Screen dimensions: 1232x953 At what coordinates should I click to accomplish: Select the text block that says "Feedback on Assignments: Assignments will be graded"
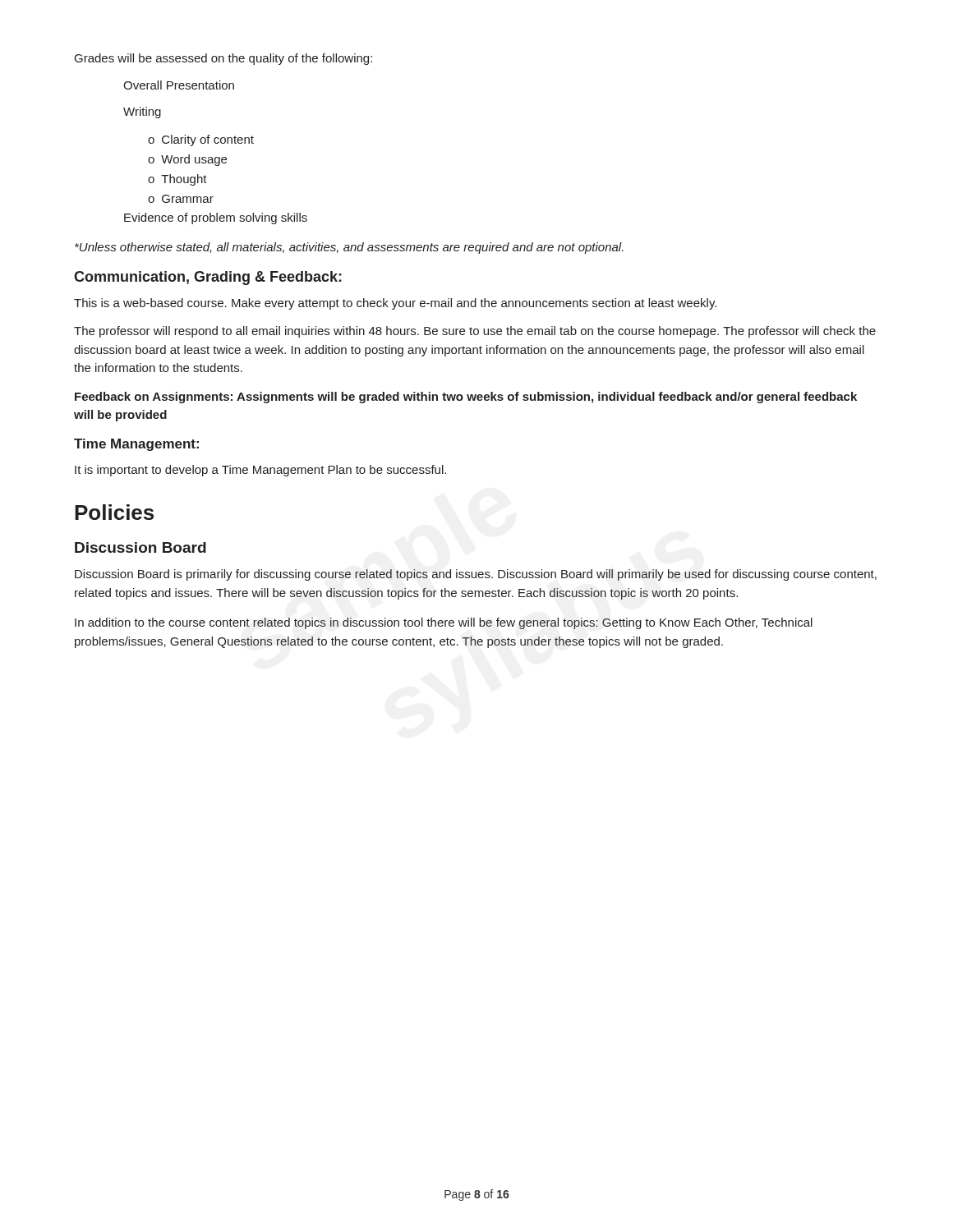466,405
